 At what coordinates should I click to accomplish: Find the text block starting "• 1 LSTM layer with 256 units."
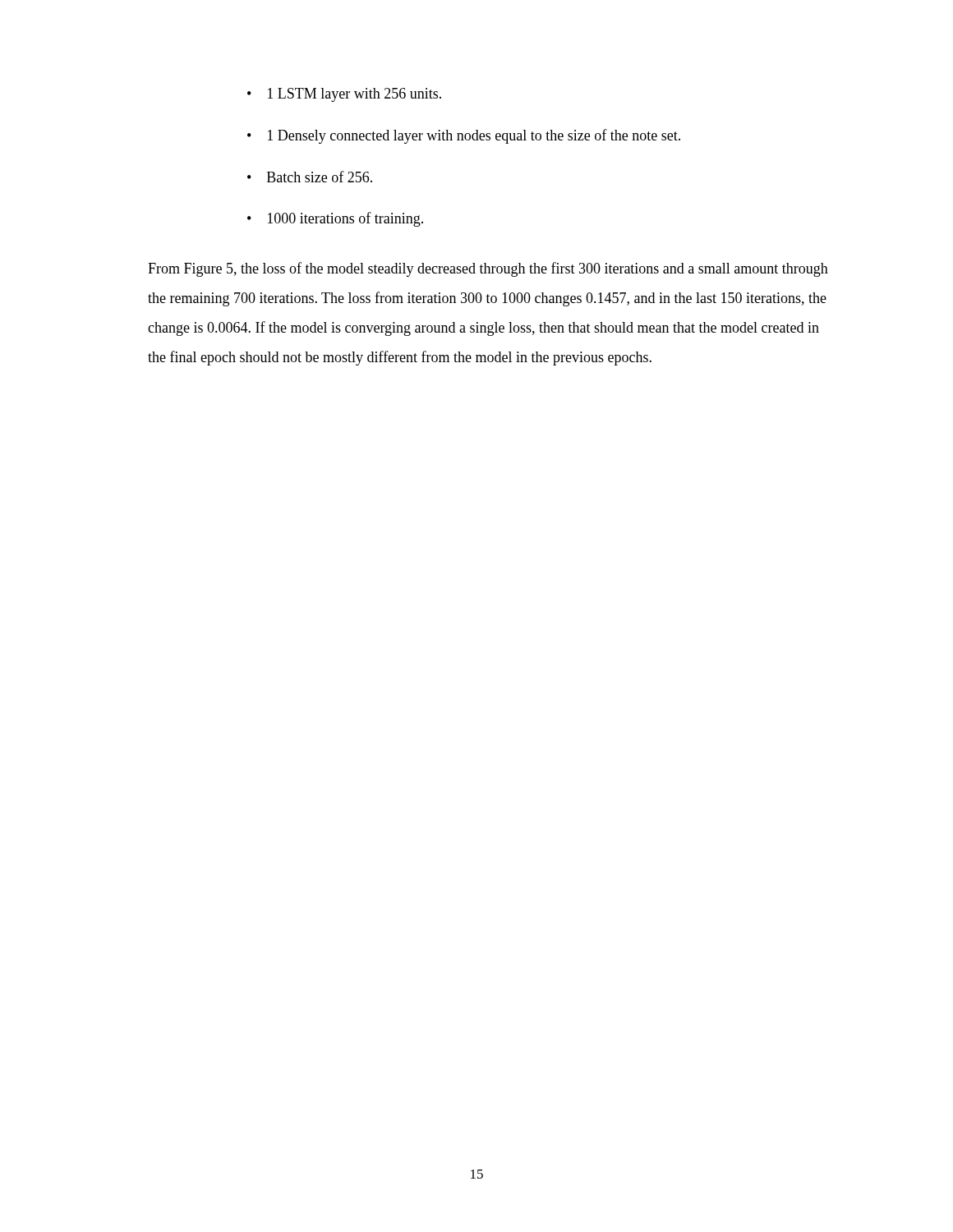pos(344,94)
